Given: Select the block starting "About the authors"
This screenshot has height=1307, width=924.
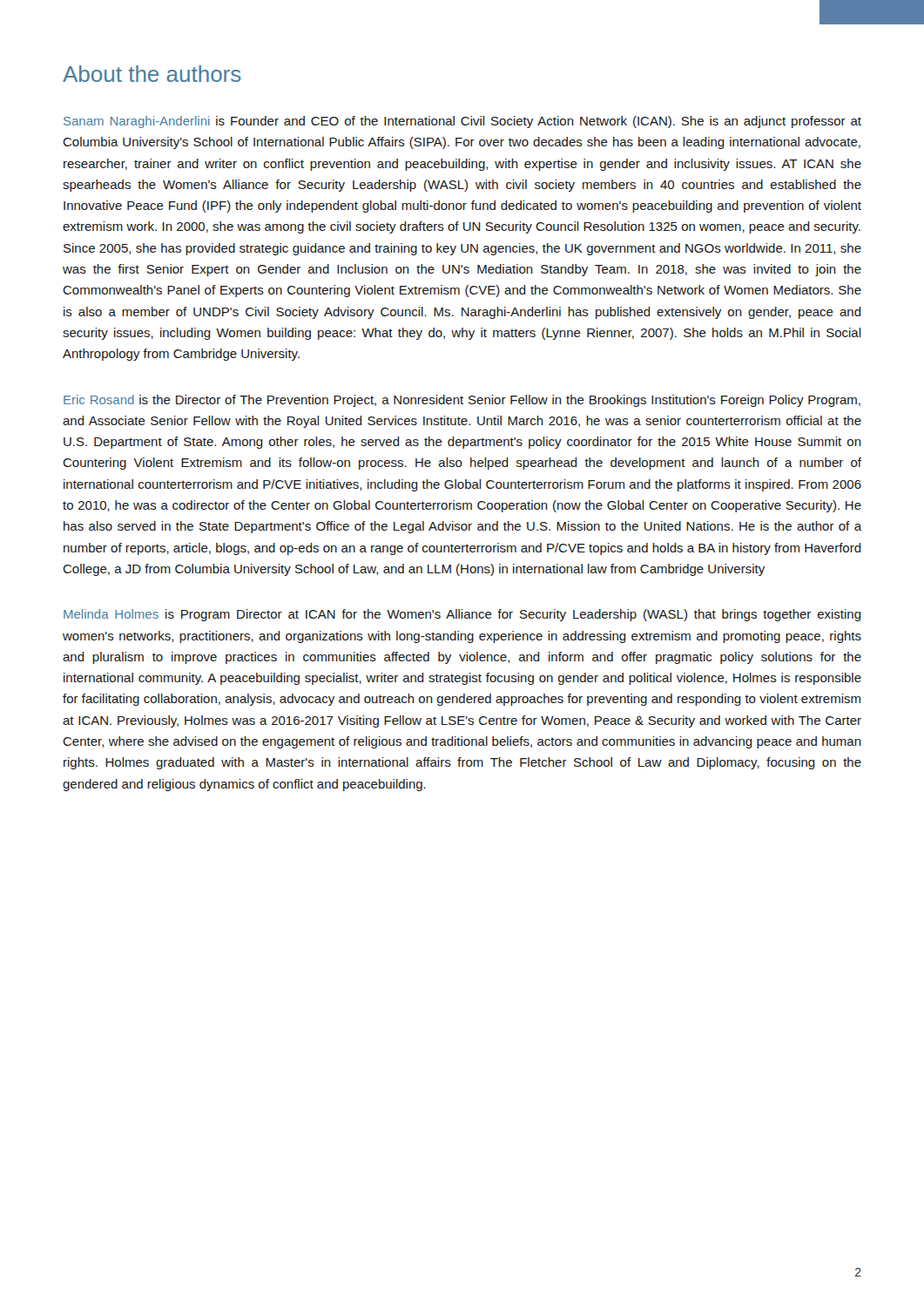Looking at the screenshot, I should coord(152,74).
